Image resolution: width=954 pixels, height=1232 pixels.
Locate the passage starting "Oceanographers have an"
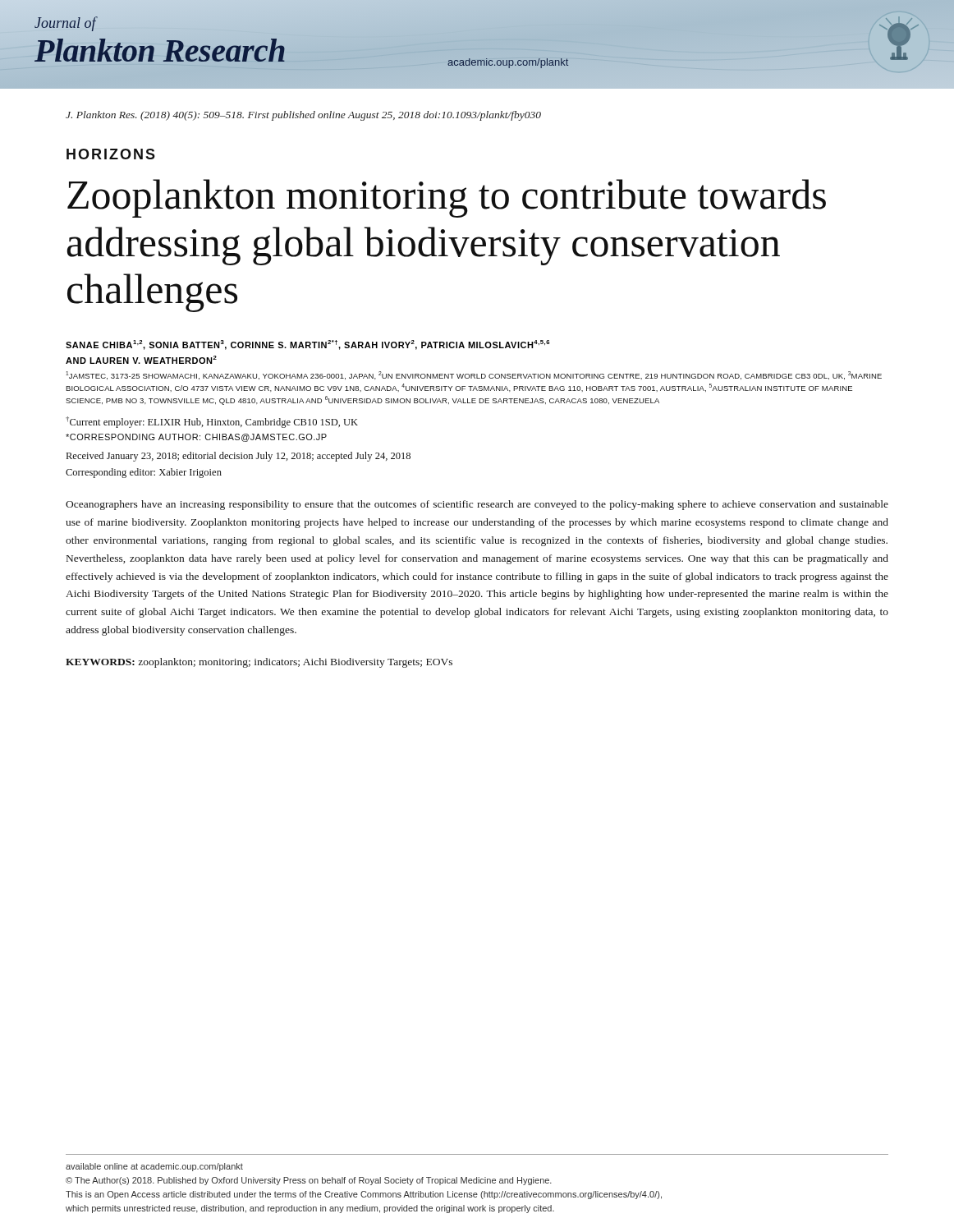coord(477,567)
